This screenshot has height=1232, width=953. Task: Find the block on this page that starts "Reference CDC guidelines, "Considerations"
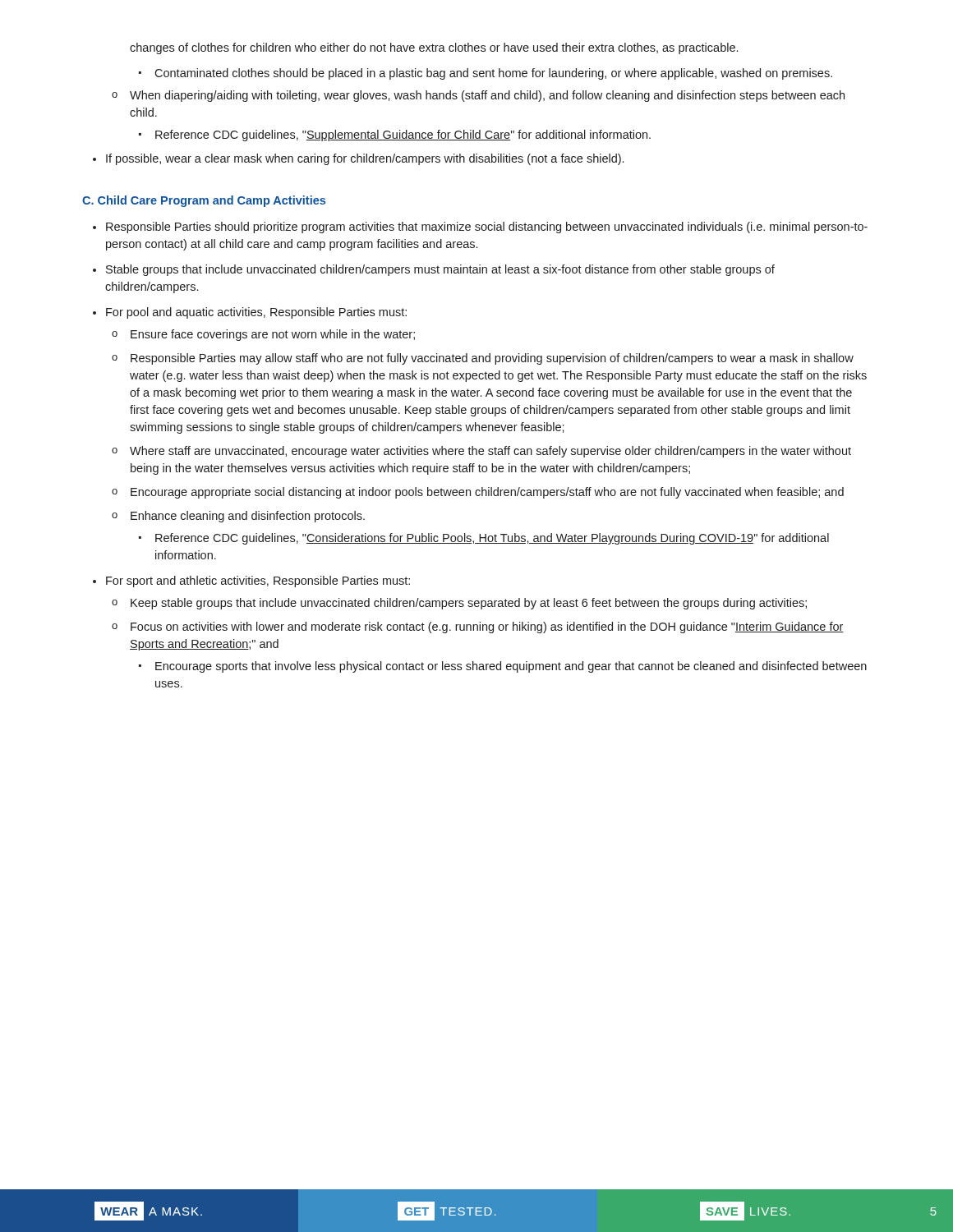[x=492, y=547]
